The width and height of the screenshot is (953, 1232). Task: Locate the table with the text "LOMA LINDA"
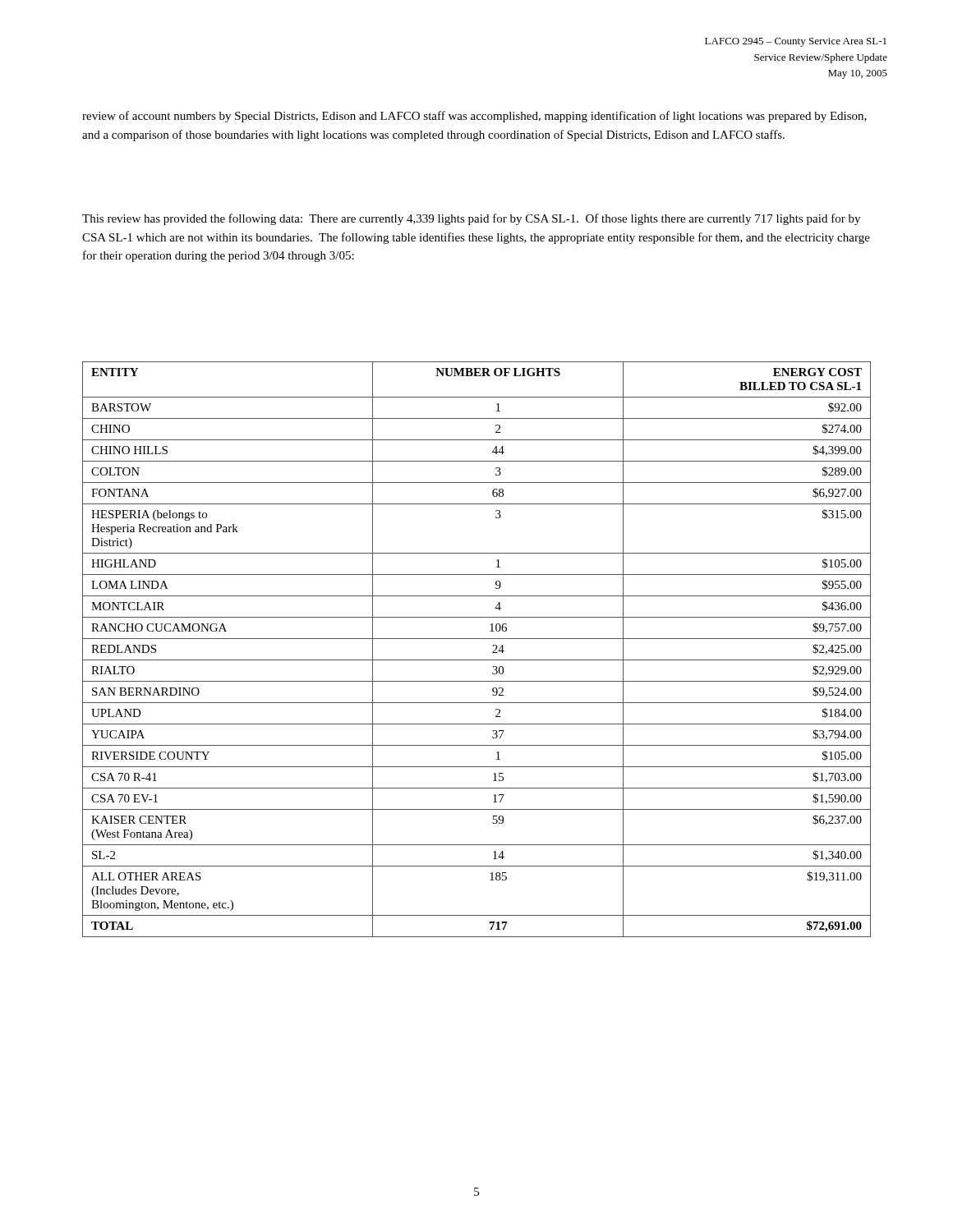(x=476, y=649)
